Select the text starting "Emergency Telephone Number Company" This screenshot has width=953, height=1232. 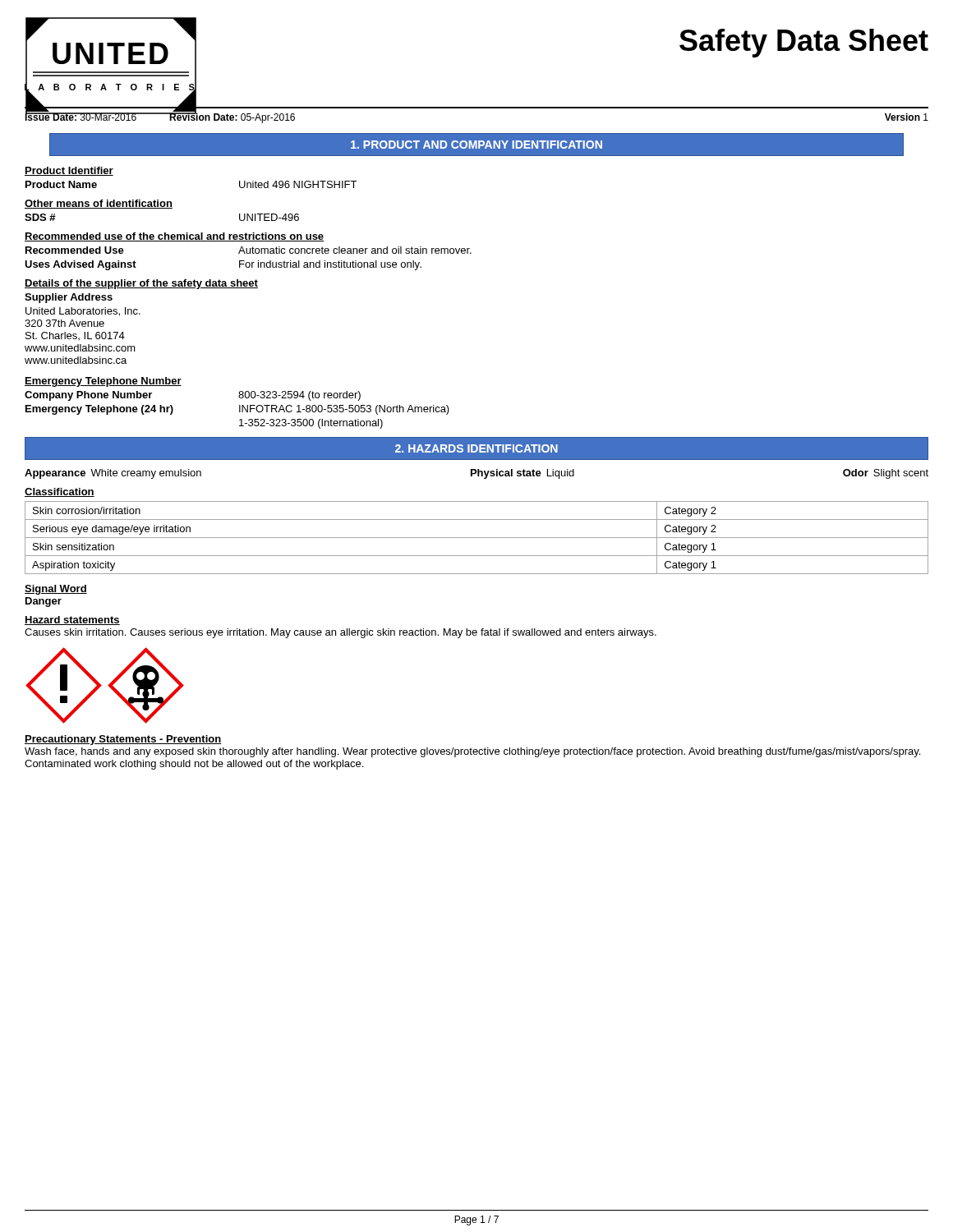click(103, 382)
